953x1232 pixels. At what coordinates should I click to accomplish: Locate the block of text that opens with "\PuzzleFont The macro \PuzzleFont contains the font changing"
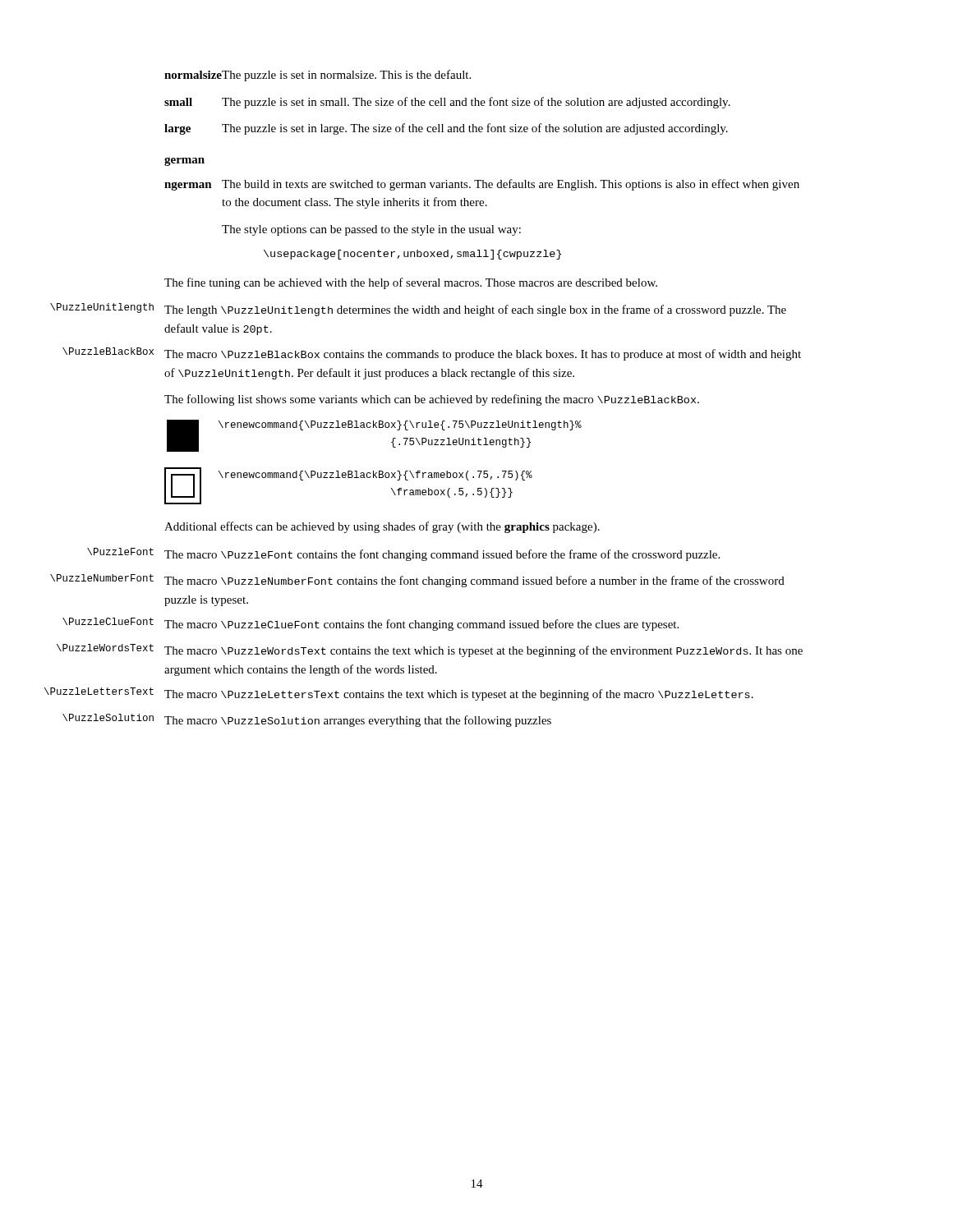coord(443,554)
